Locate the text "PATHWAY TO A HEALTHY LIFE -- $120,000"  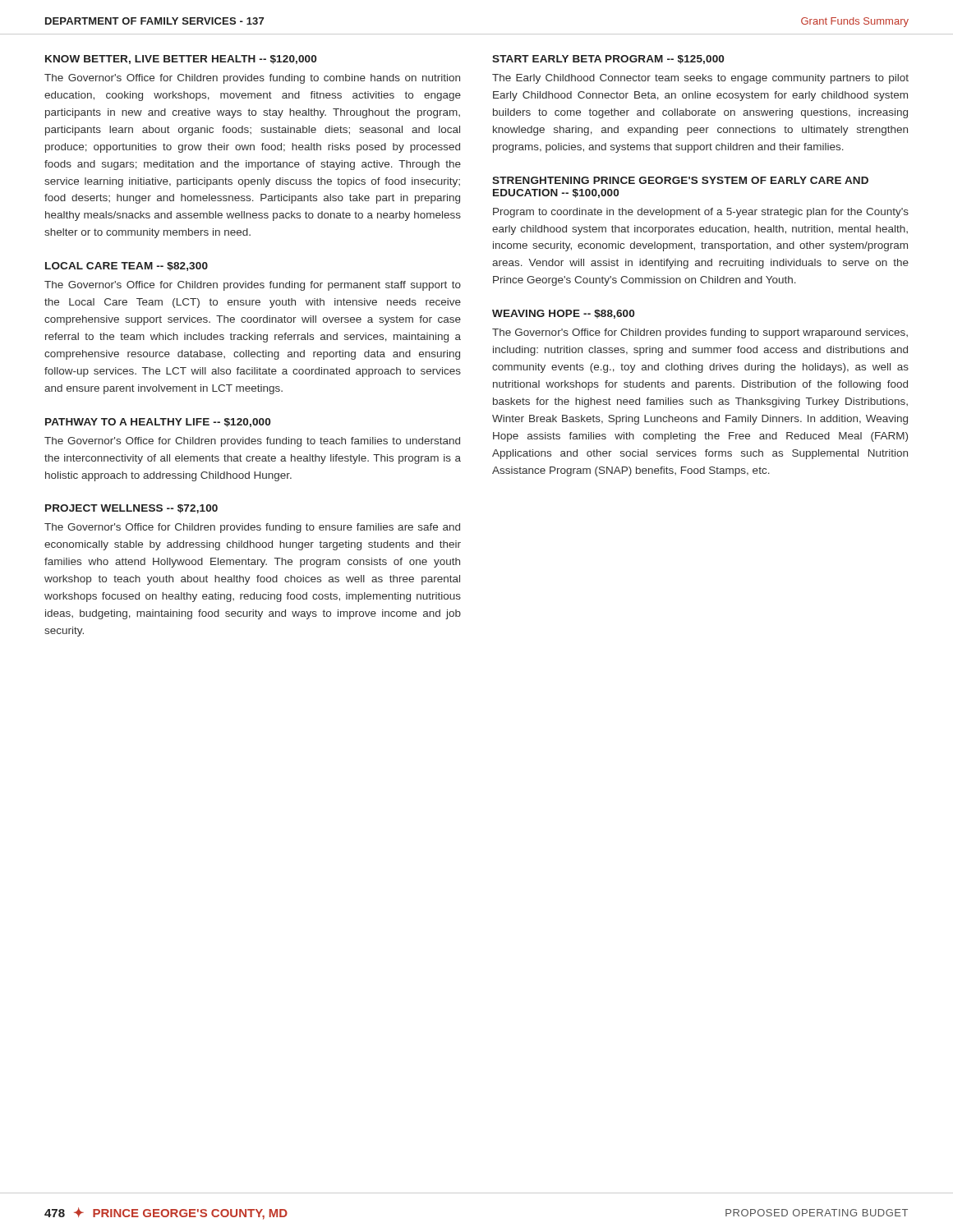(158, 421)
